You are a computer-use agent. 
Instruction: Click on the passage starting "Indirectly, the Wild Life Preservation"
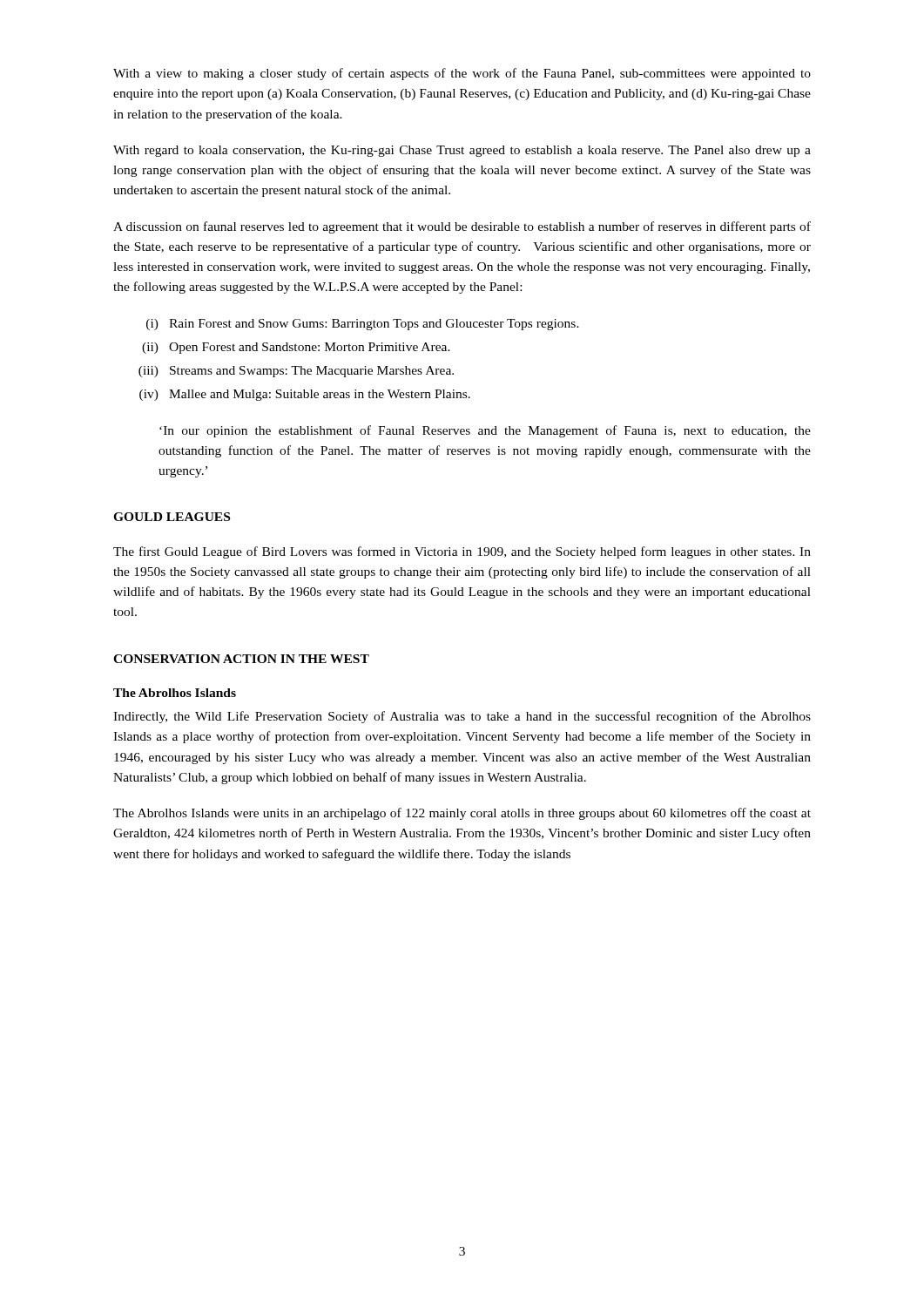pyautogui.click(x=462, y=746)
